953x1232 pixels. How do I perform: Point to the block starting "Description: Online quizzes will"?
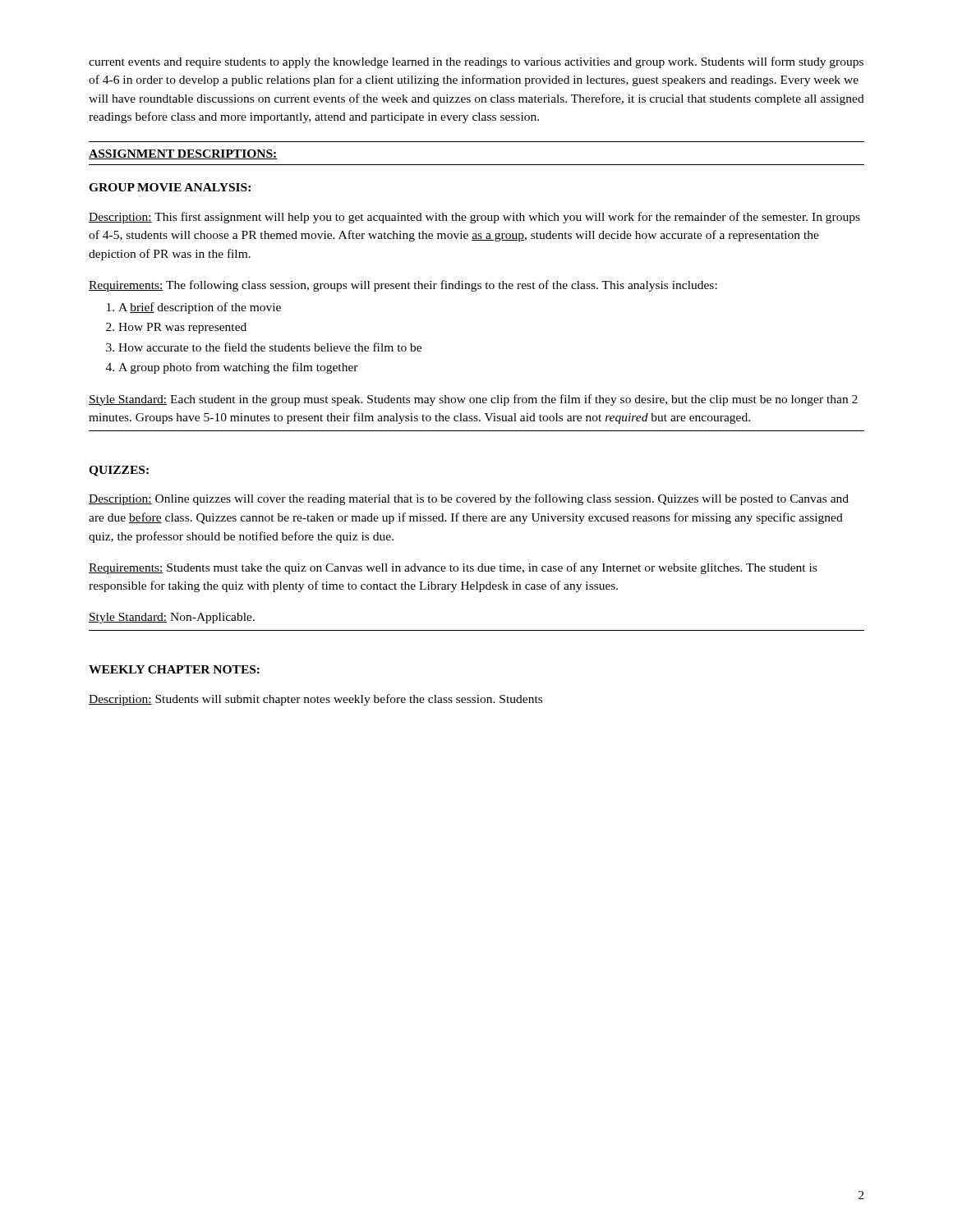coord(476,518)
